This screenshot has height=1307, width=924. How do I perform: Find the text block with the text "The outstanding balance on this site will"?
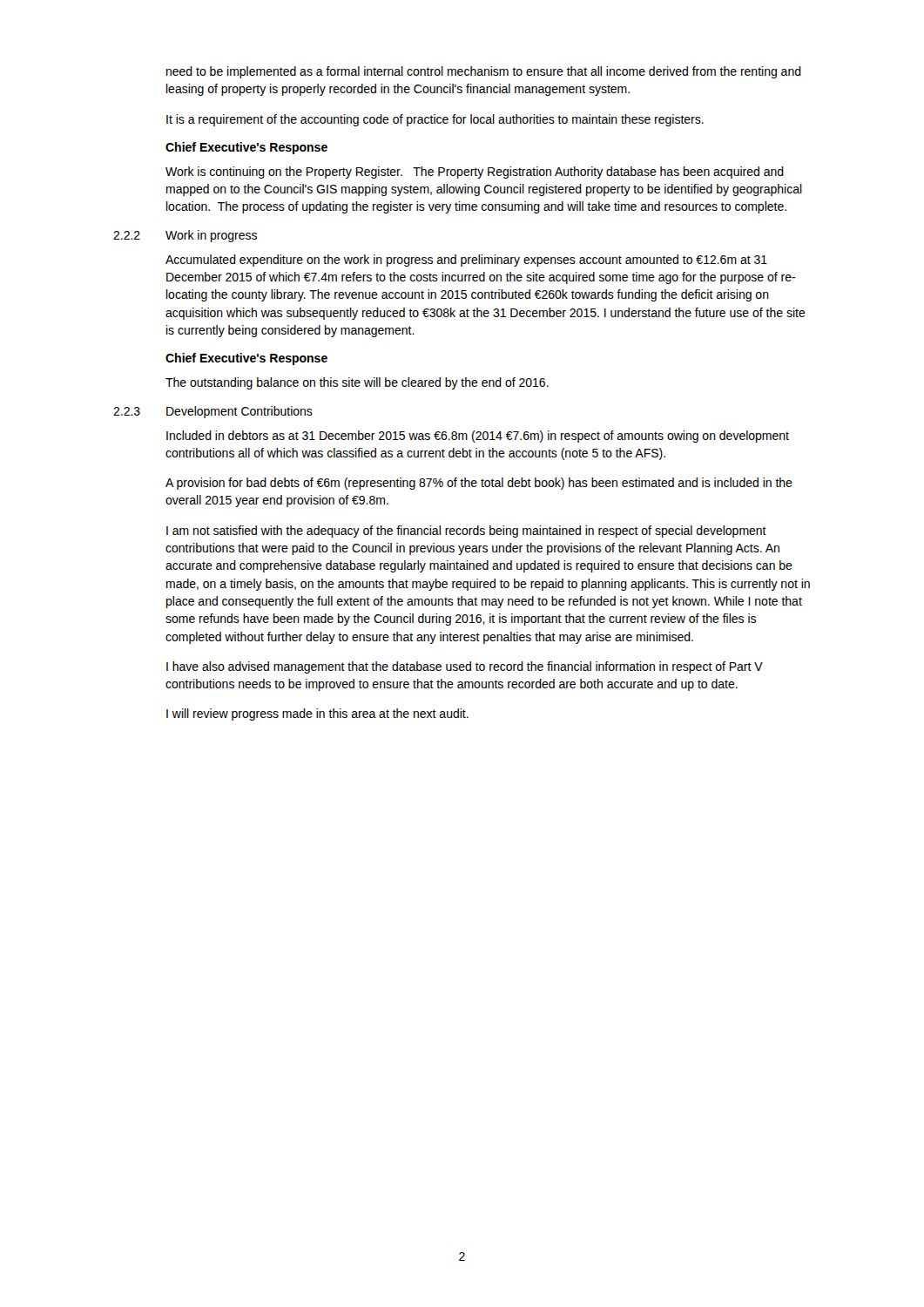coord(357,383)
